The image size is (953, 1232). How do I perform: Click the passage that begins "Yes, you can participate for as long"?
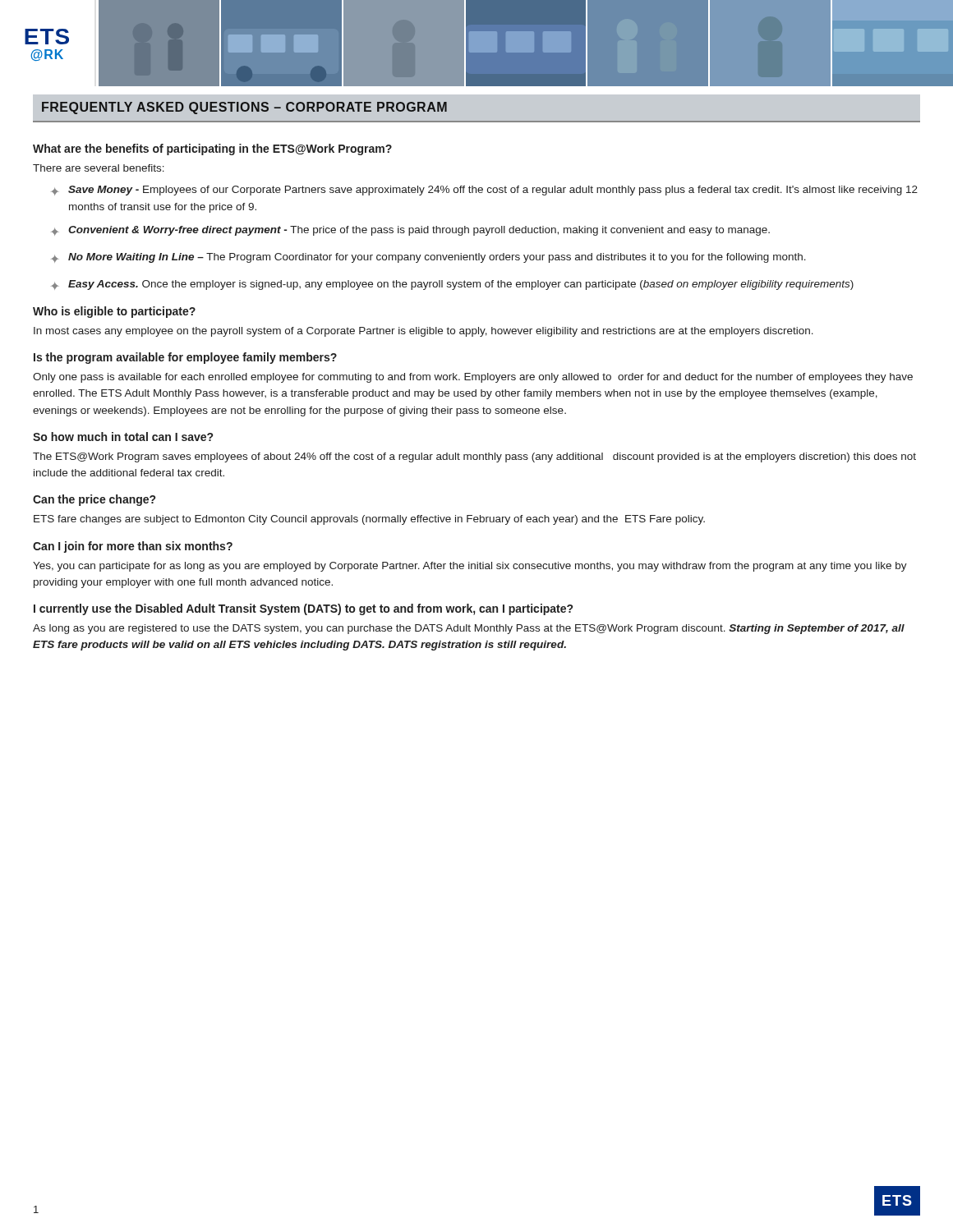(470, 573)
